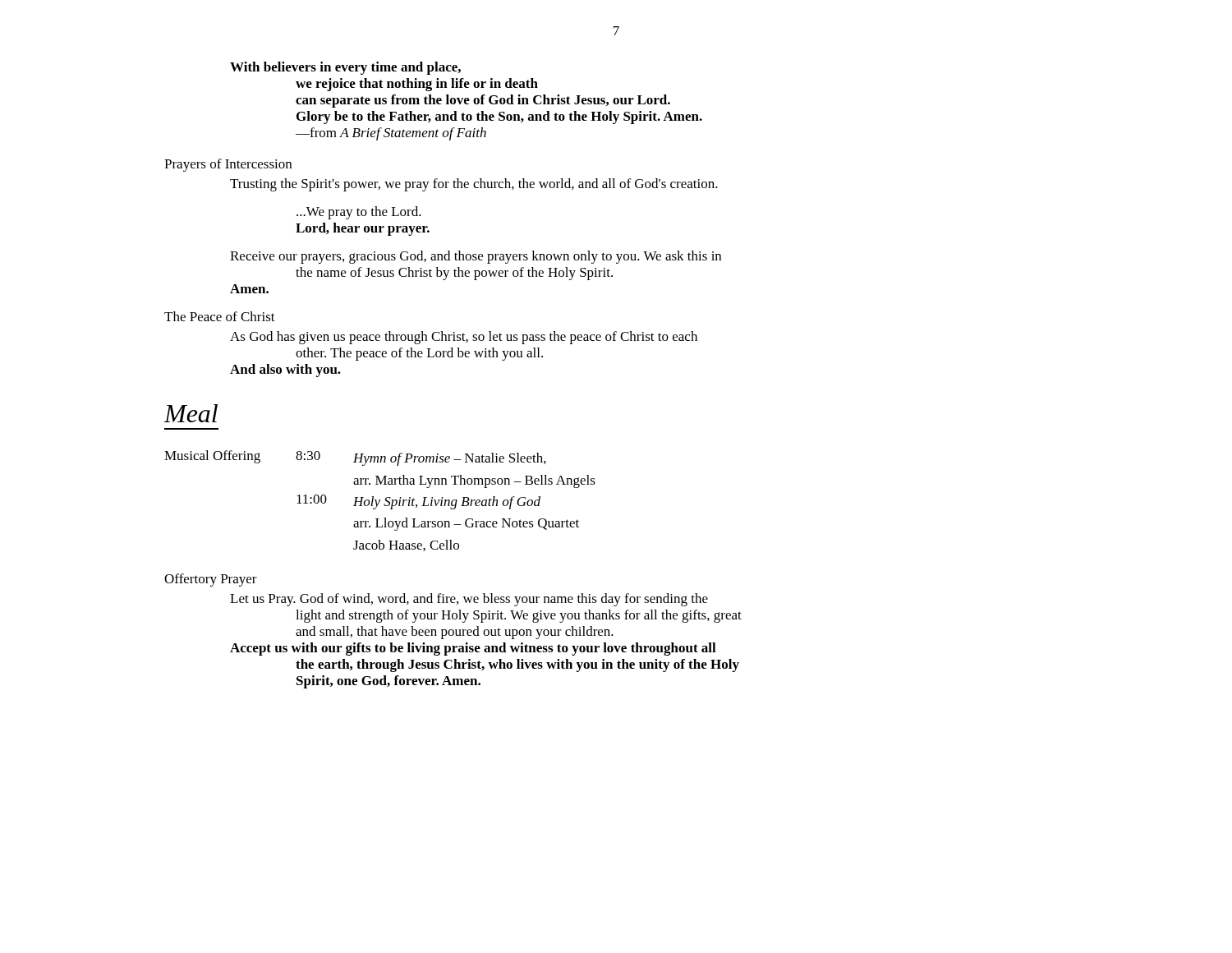Point to the text block starting "Musical Offering 8:30 Hymn of"

355,458
